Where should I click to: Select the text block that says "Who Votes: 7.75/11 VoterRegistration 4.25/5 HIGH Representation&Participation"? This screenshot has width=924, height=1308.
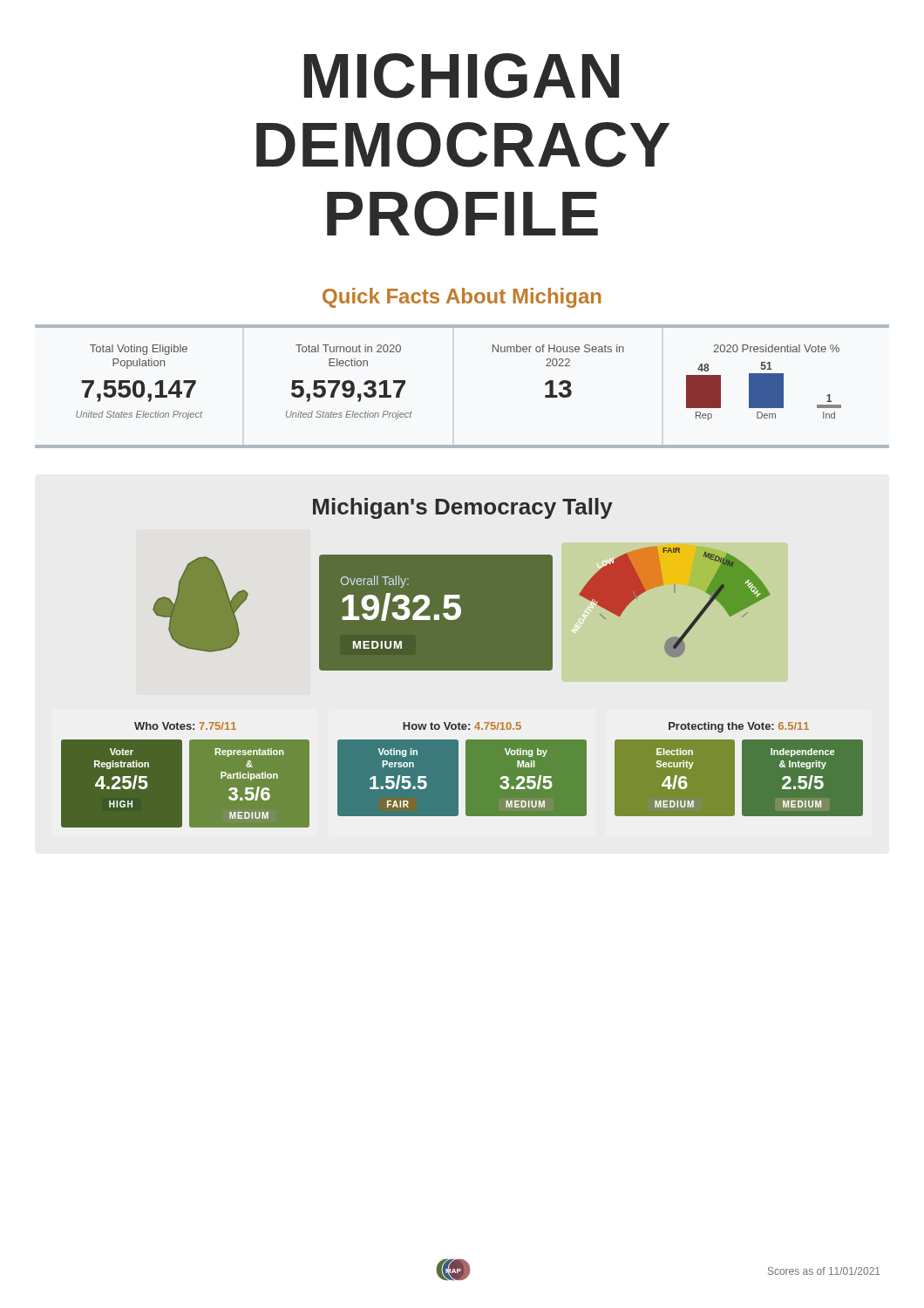185,774
